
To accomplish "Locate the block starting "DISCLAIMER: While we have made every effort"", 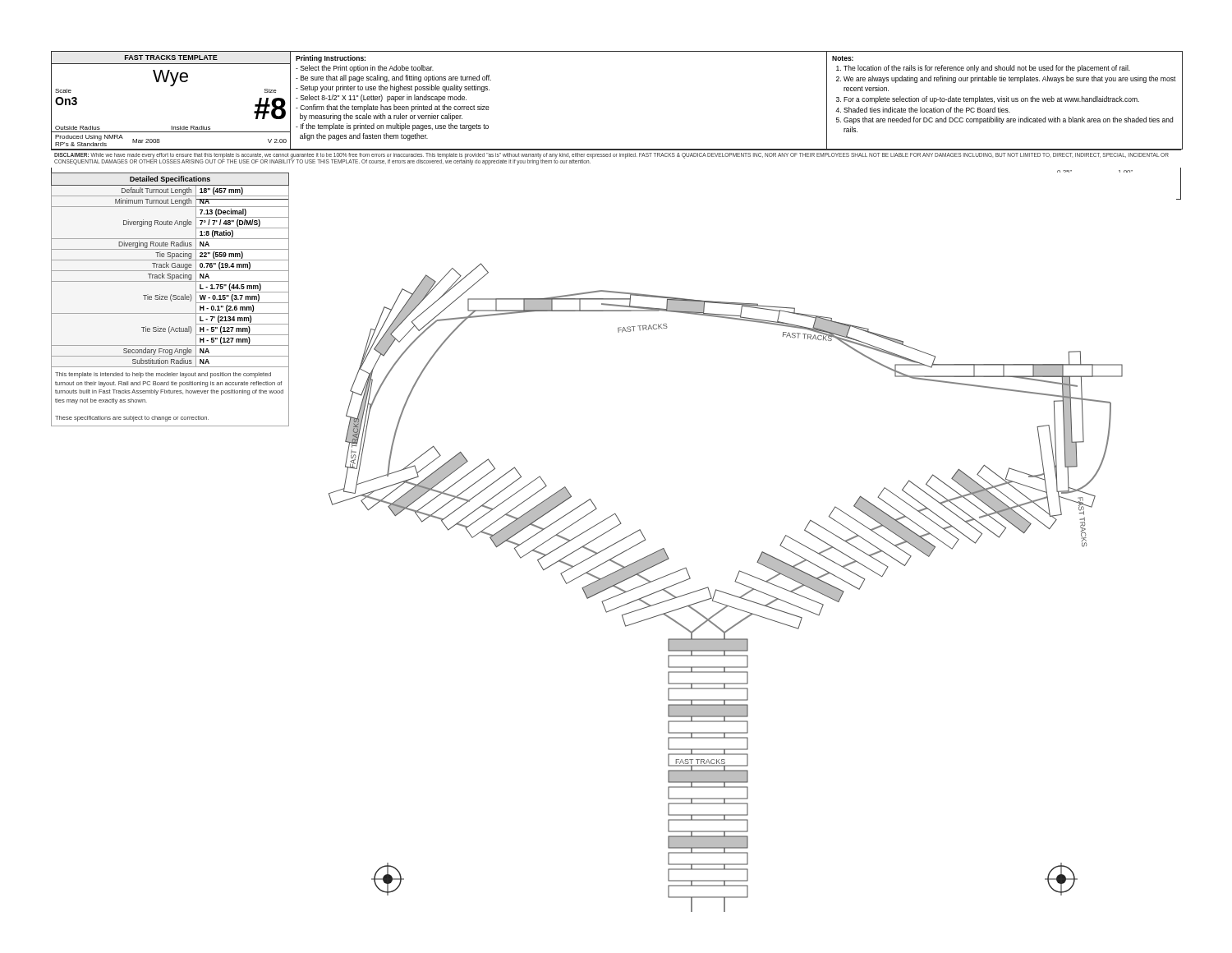I will pyautogui.click(x=611, y=158).
